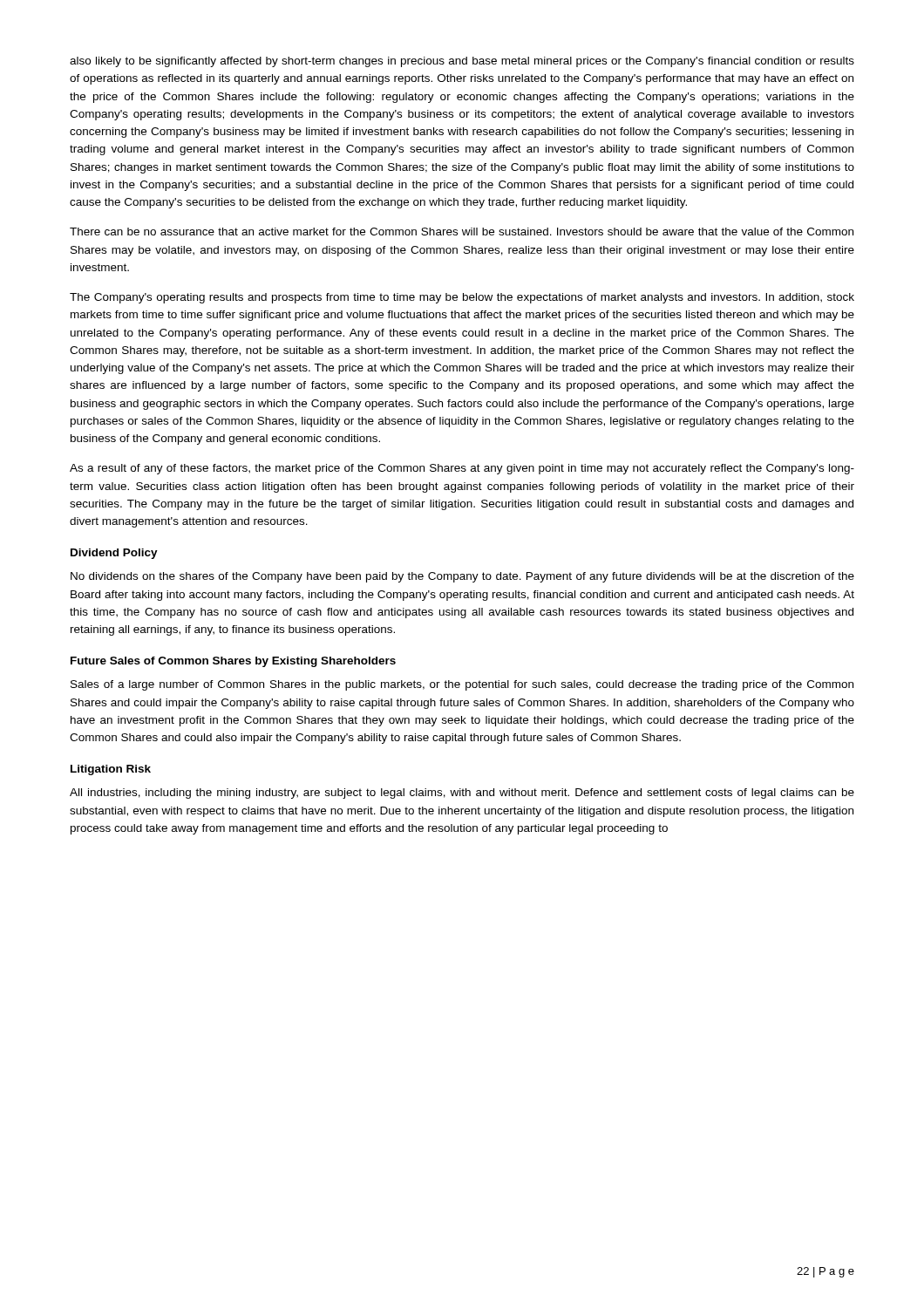
Task: Click the passage that begins "No dividends on the"
Action: (x=462, y=603)
